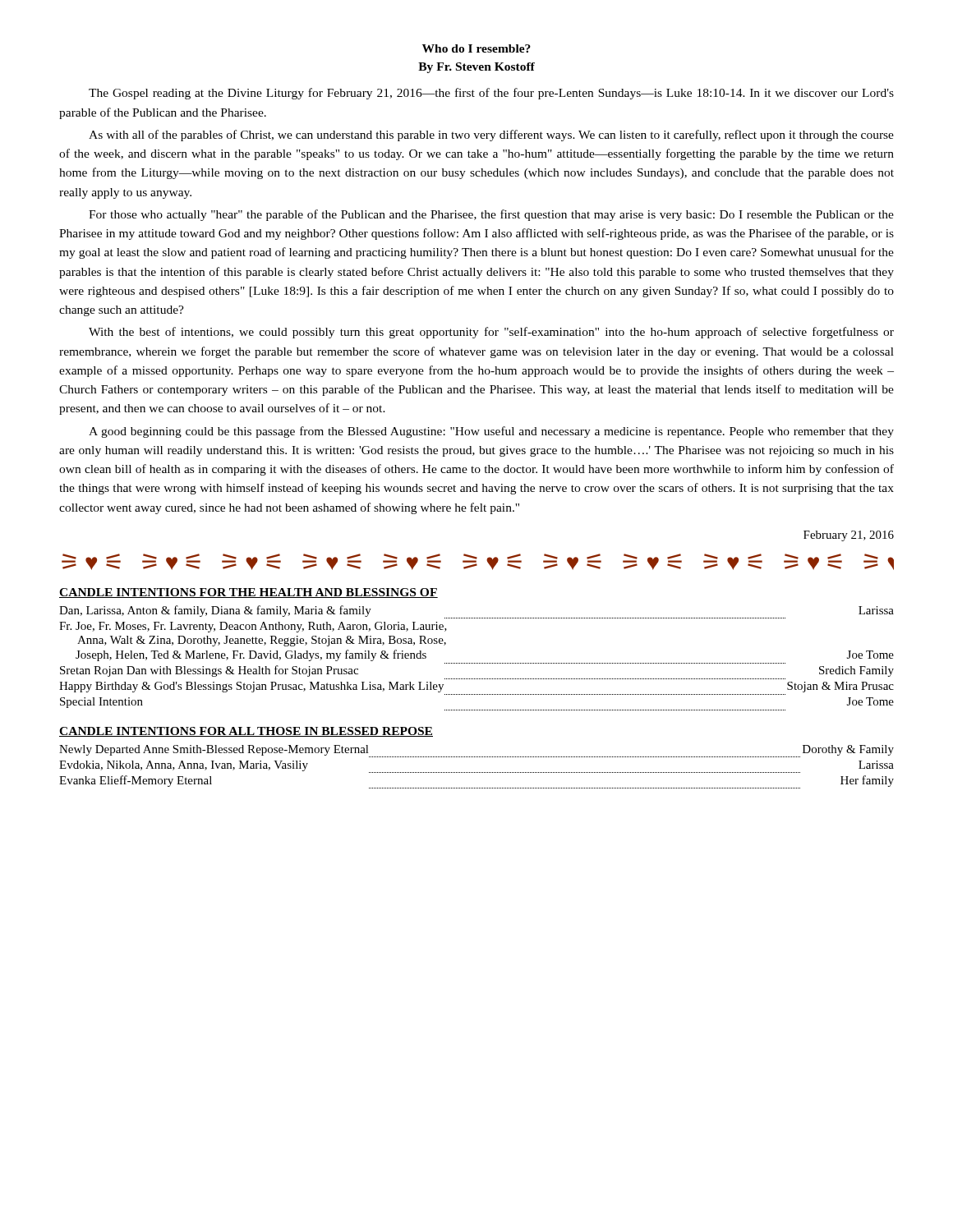This screenshot has height=1232, width=953.
Task: Click on the text block starting "CANDLE INTENTIONS FOR THE HEALTH AND BLESSINGS"
Action: (248, 592)
